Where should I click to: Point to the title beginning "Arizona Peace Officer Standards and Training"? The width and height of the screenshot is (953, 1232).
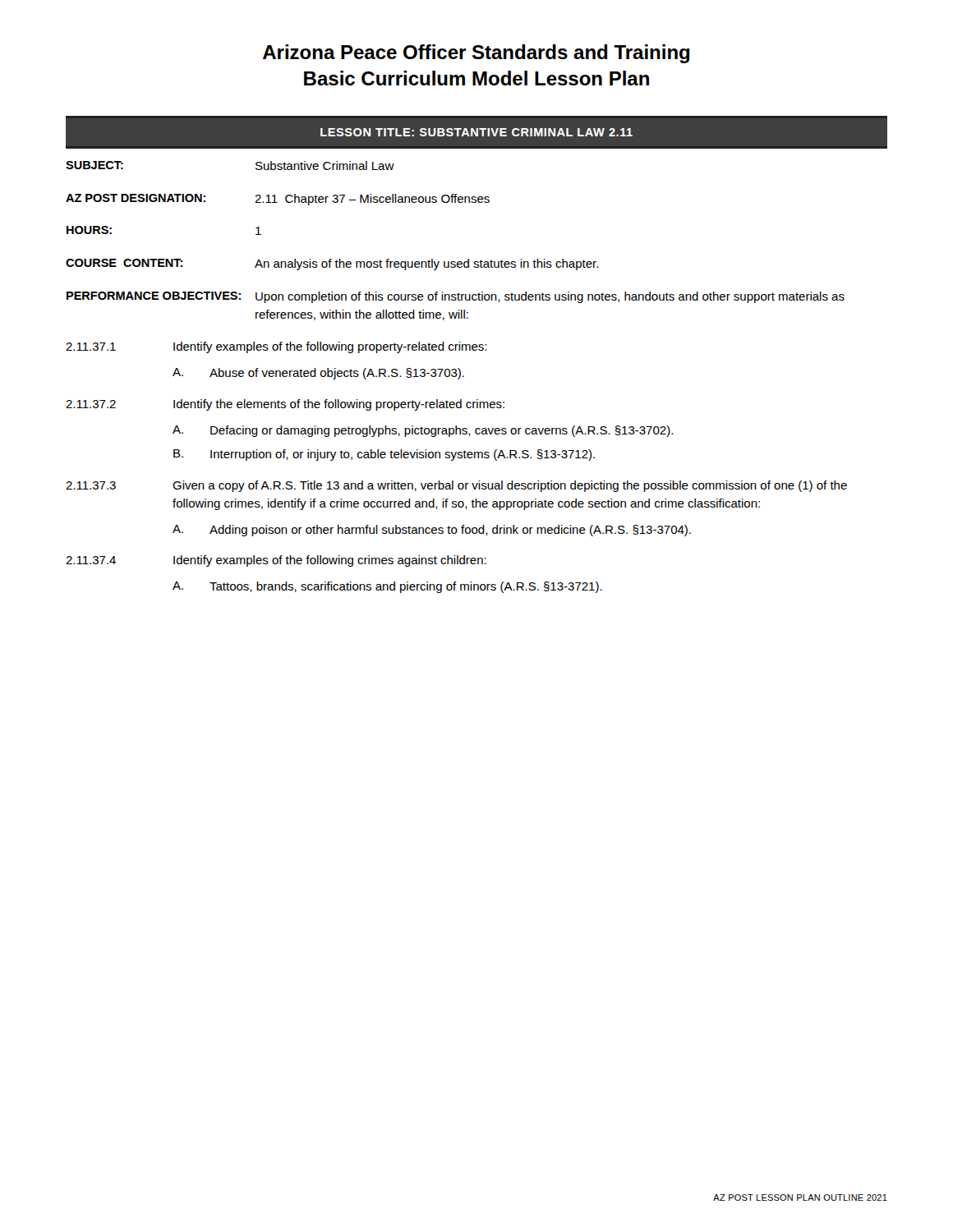476,65
